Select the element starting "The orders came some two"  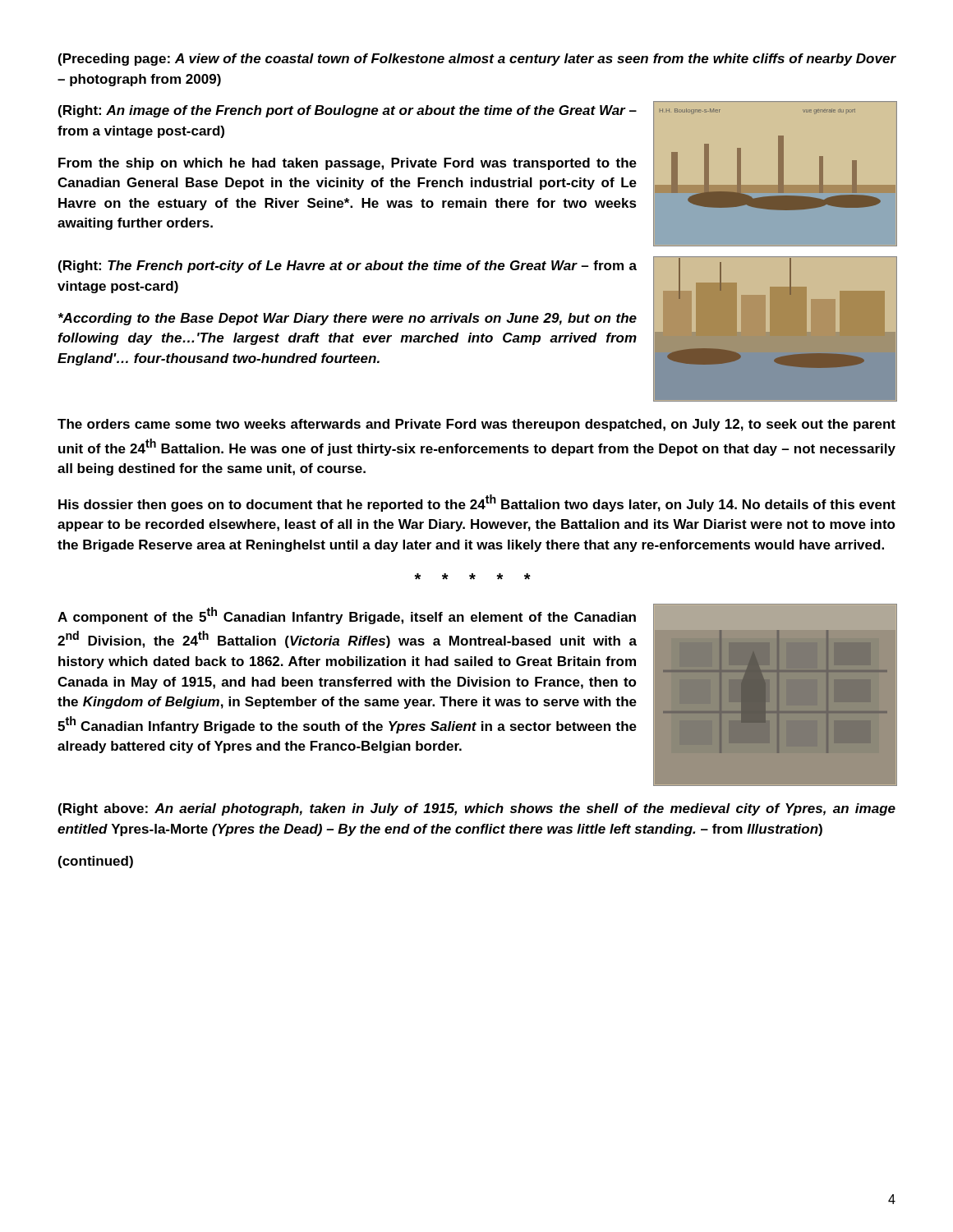tap(476, 447)
